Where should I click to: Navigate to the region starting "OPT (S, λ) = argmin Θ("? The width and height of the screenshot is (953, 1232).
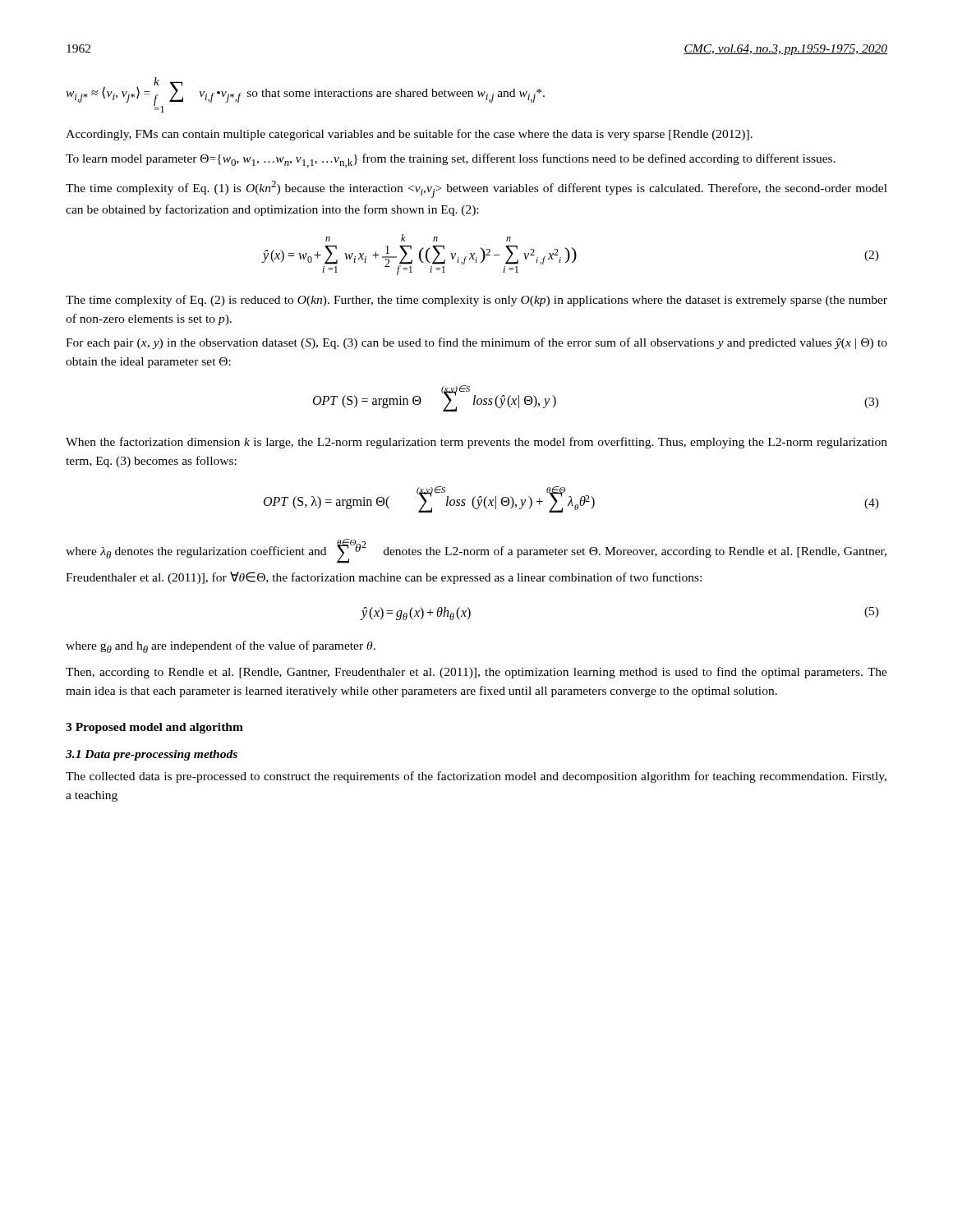tap(476, 503)
